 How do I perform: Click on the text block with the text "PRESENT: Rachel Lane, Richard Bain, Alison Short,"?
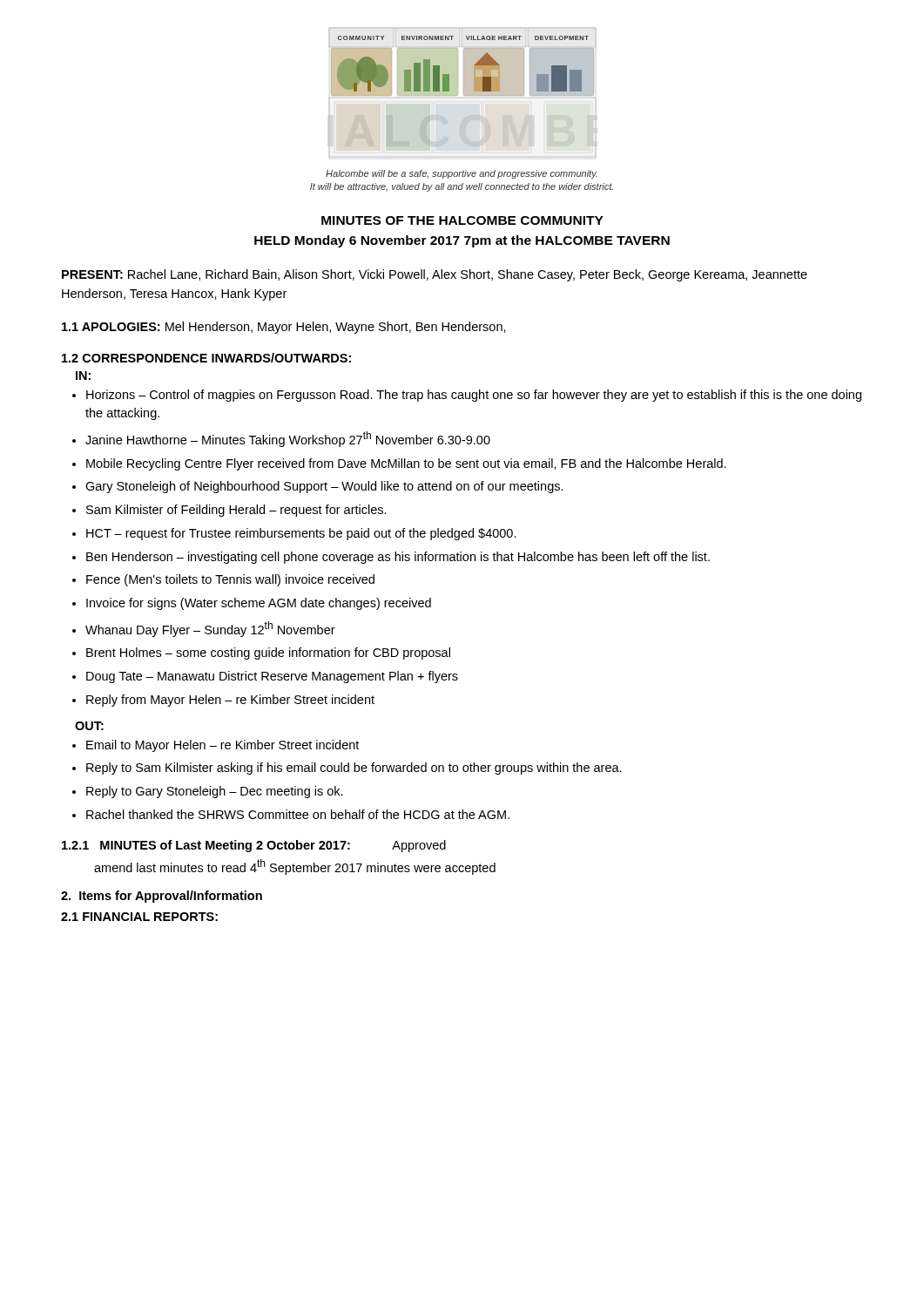(434, 284)
